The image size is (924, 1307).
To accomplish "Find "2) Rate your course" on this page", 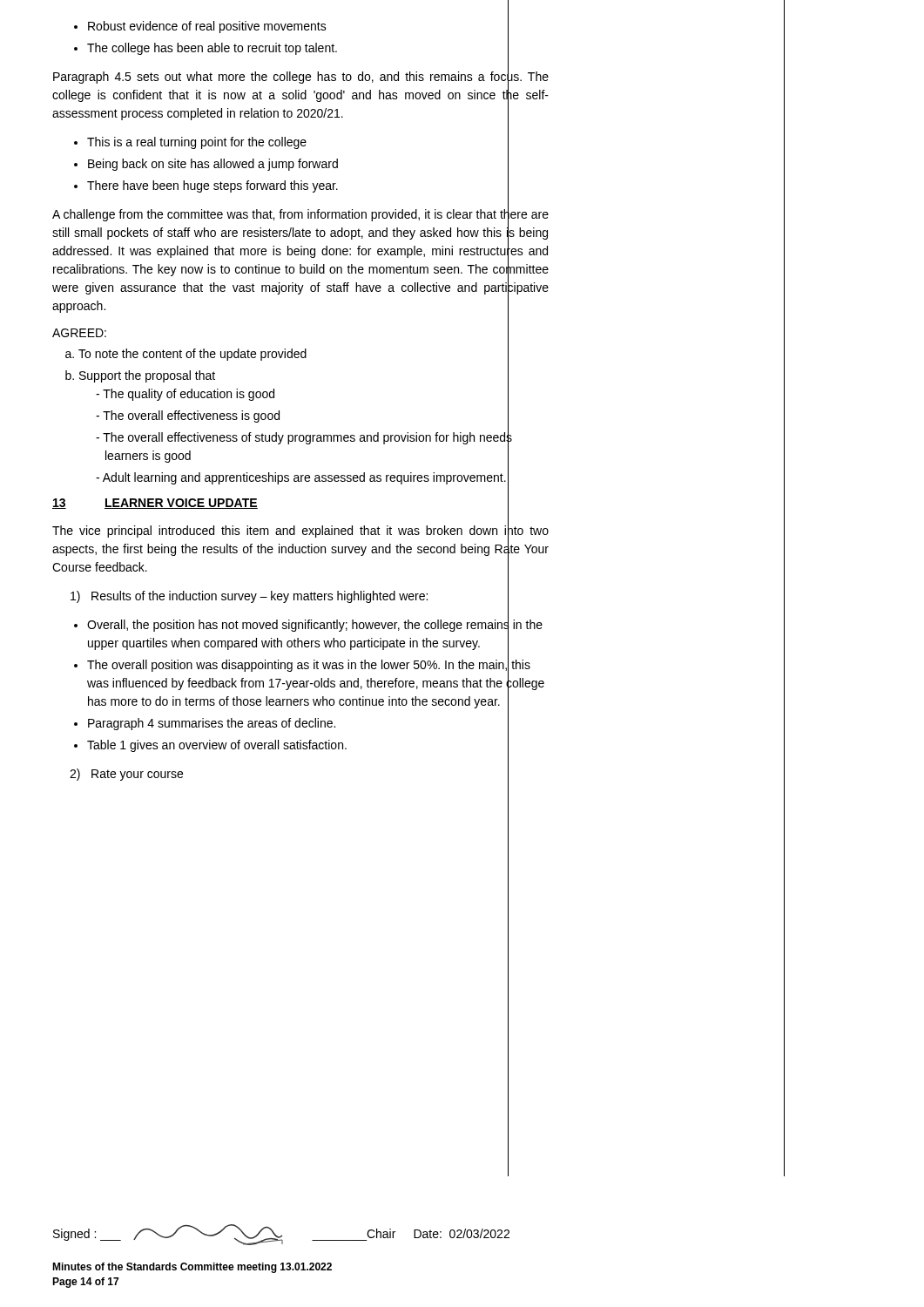I will (127, 774).
